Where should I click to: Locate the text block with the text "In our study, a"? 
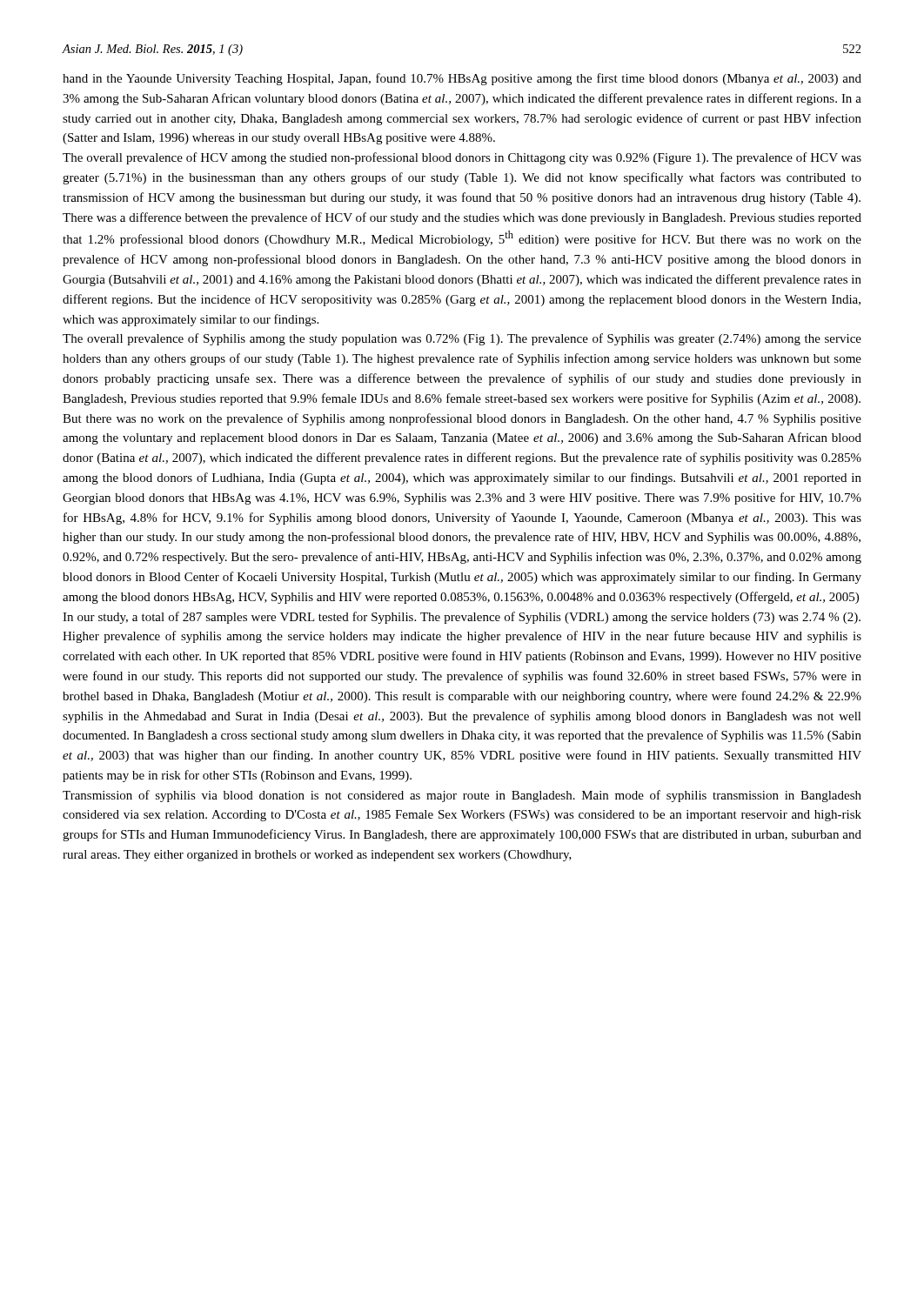[462, 696]
